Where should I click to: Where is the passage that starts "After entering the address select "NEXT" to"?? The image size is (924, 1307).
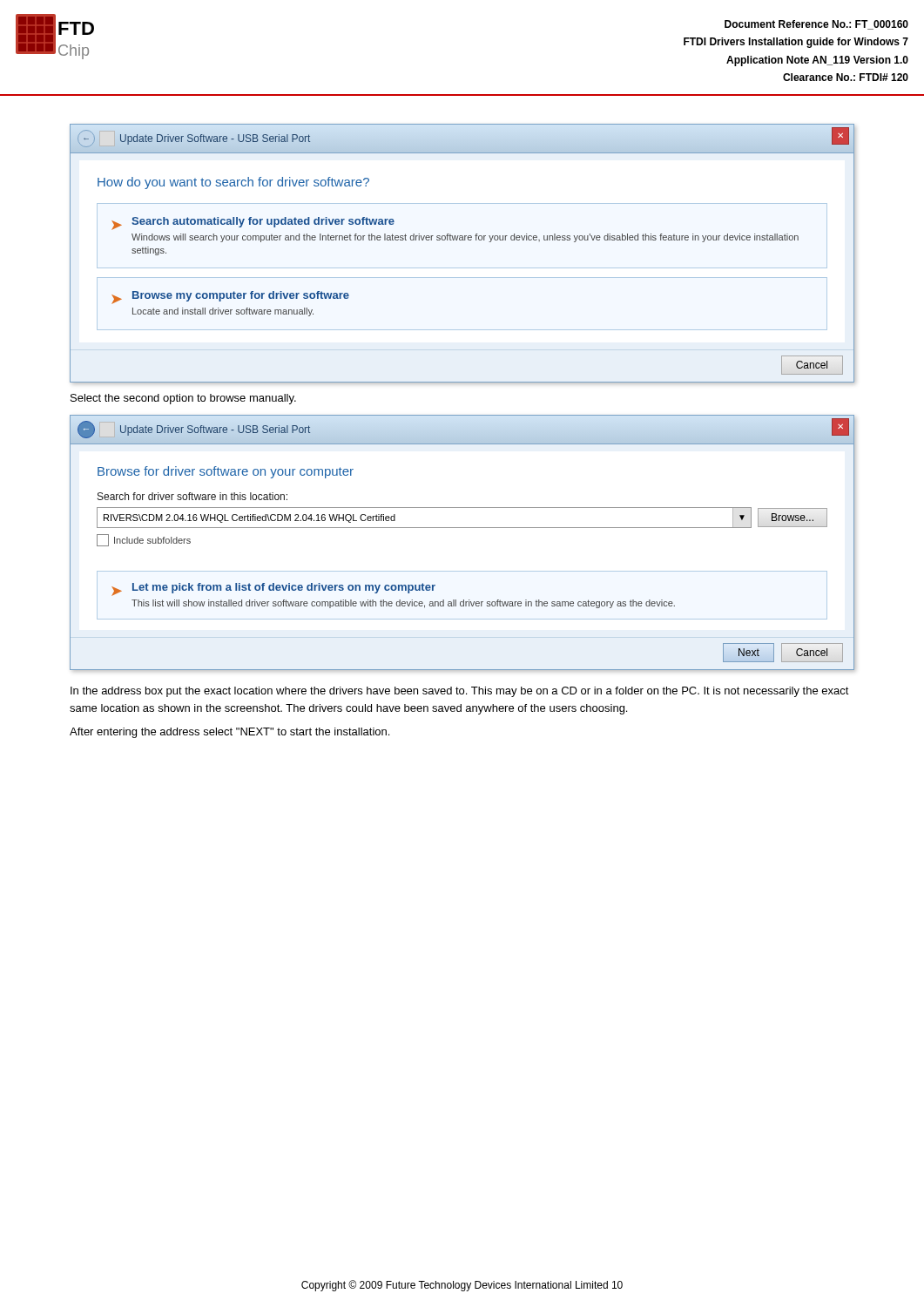click(x=230, y=732)
